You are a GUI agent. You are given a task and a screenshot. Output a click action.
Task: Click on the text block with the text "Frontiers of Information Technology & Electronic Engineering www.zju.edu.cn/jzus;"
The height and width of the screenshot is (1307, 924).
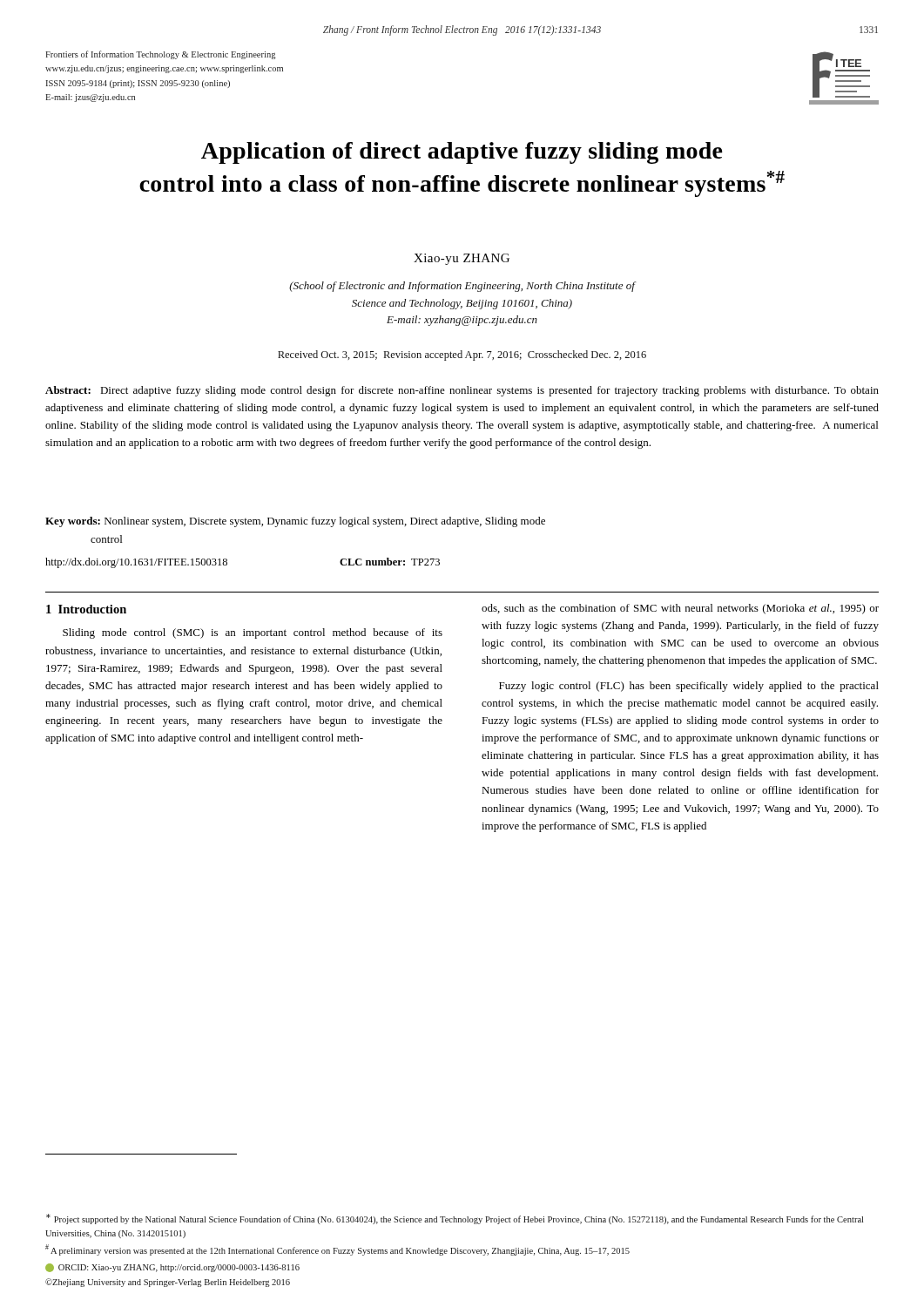[x=164, y=76]
